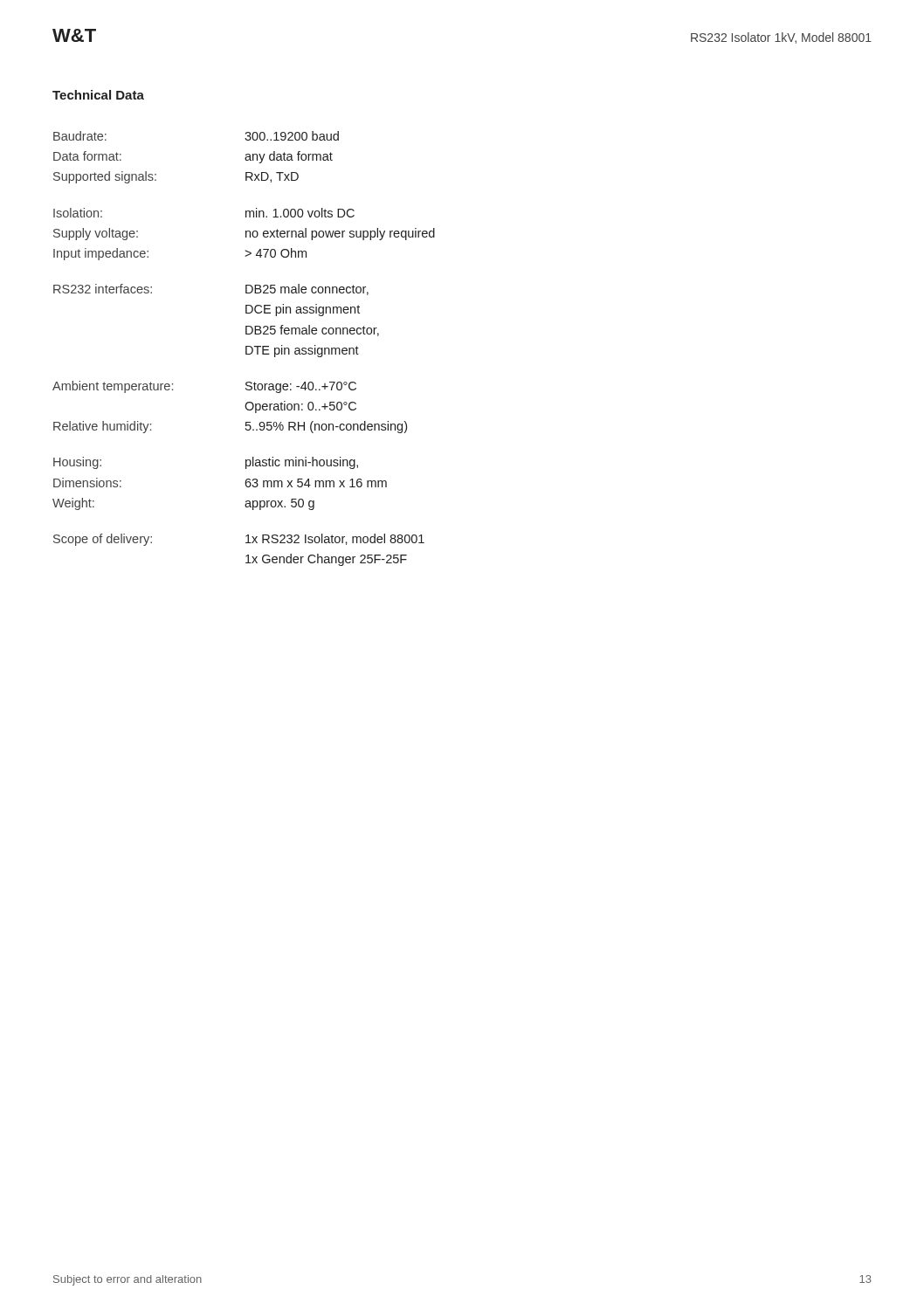Locate the section header that reads "Technical Data"
924x1310 pixels.
pyautogui.click(x=98, y=95)
